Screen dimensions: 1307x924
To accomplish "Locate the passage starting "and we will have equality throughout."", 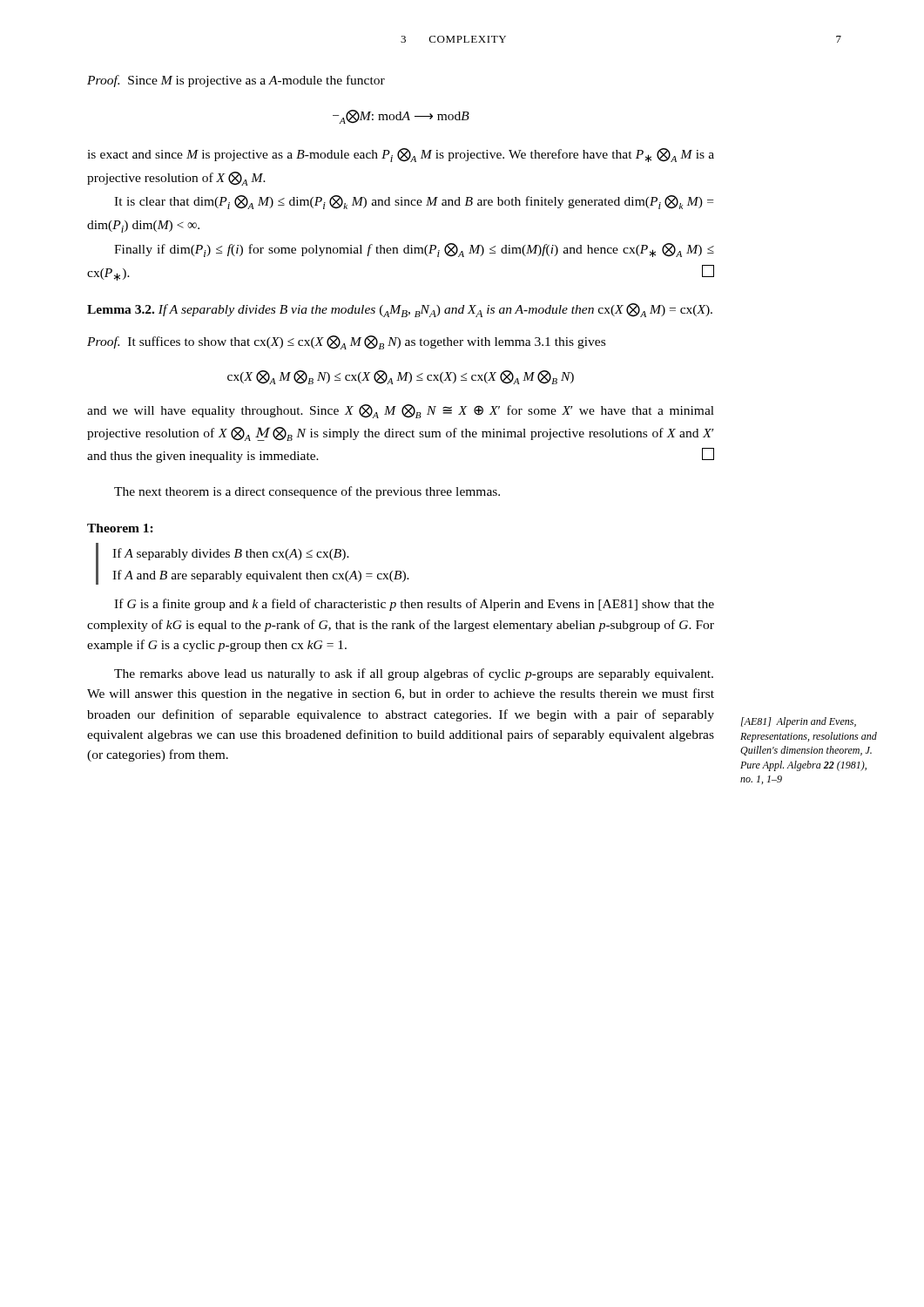I will [x=401, y=433].
